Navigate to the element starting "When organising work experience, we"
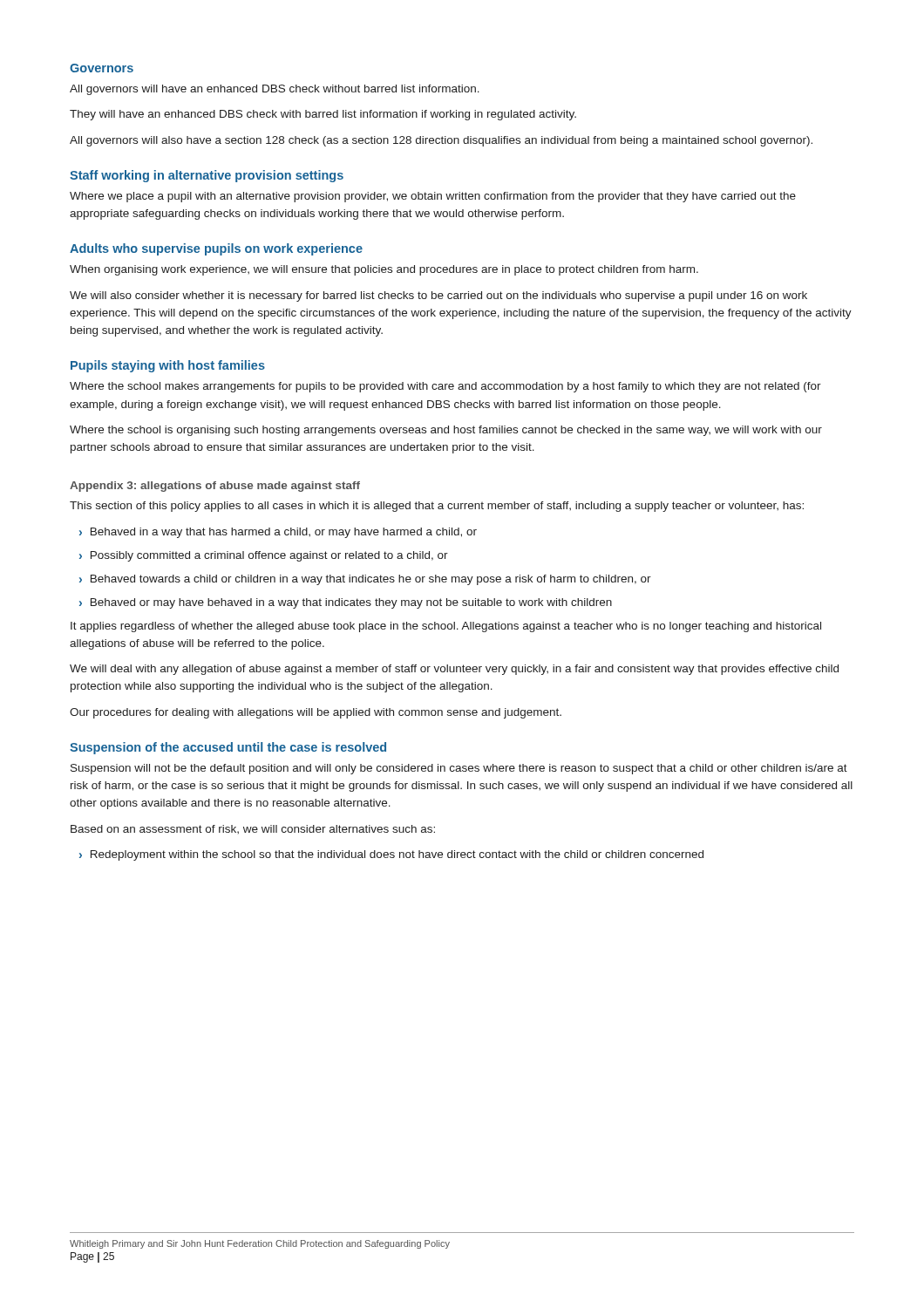 tap(384, 269)
